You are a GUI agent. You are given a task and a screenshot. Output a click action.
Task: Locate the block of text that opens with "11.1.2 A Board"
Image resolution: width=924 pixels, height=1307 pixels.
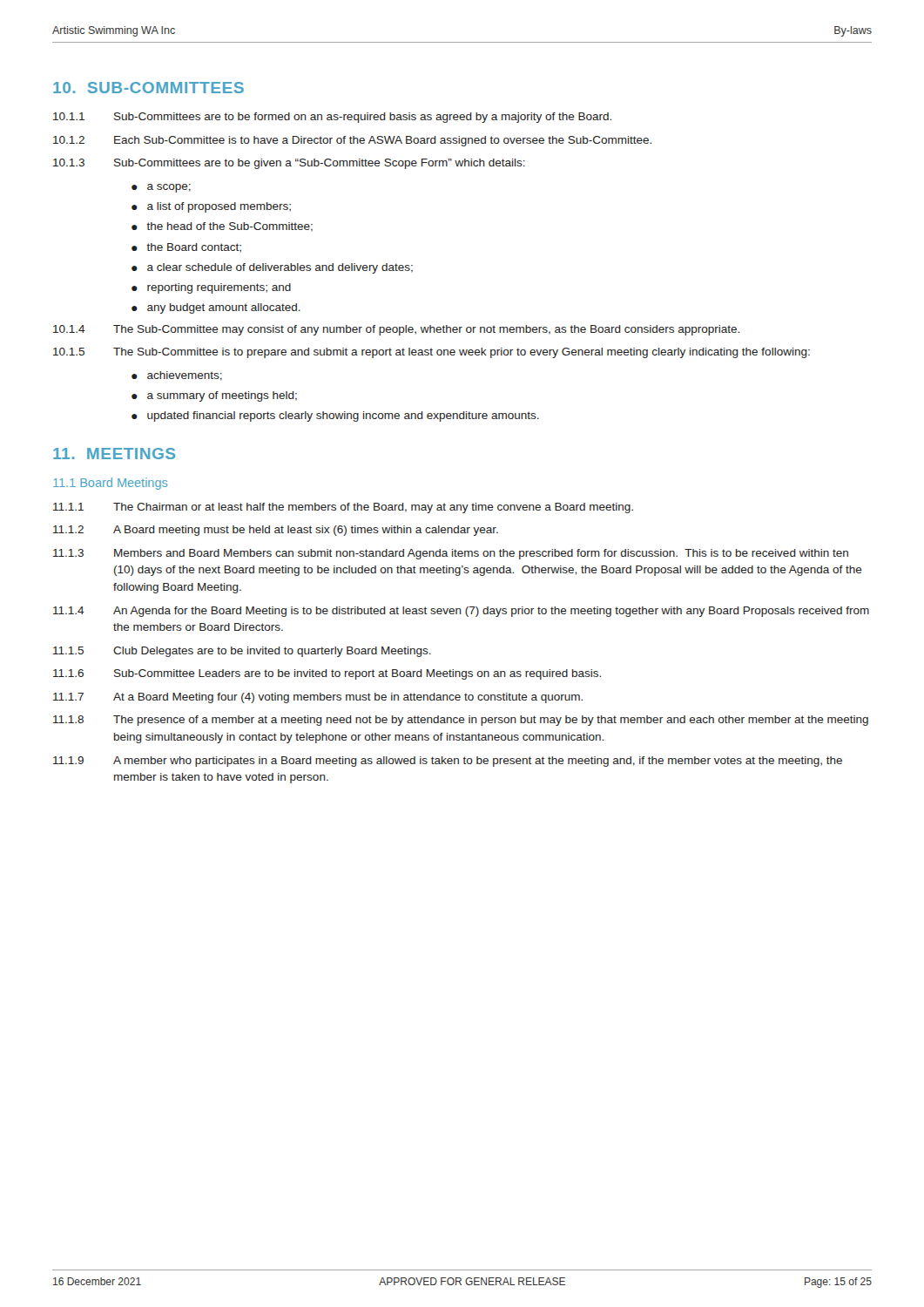click(462, 530)
